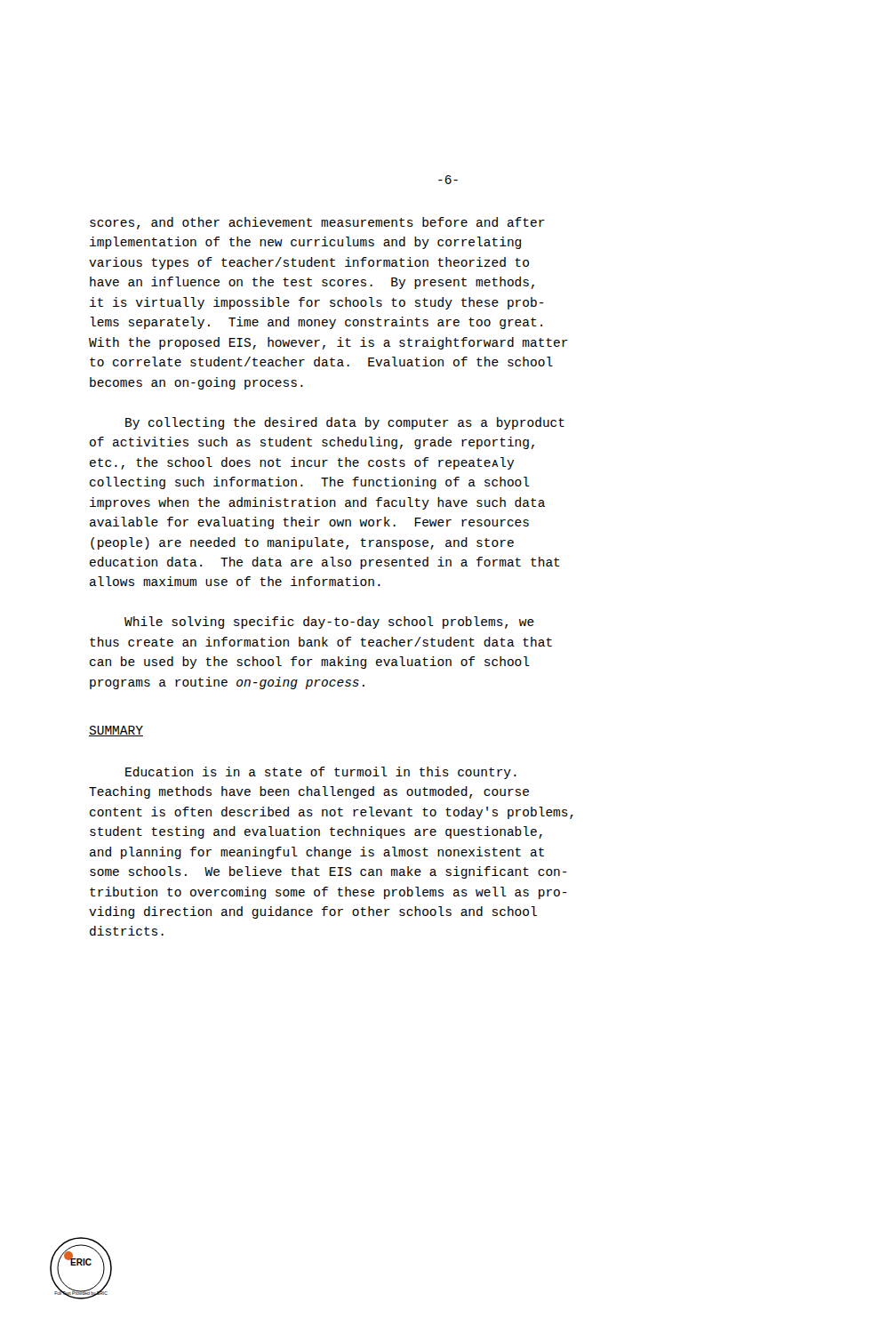This screenshot has height=1334, width=896.
Task: Click on the text block that says "By collecting the desired data"
Action: click(x=327, y=503)
